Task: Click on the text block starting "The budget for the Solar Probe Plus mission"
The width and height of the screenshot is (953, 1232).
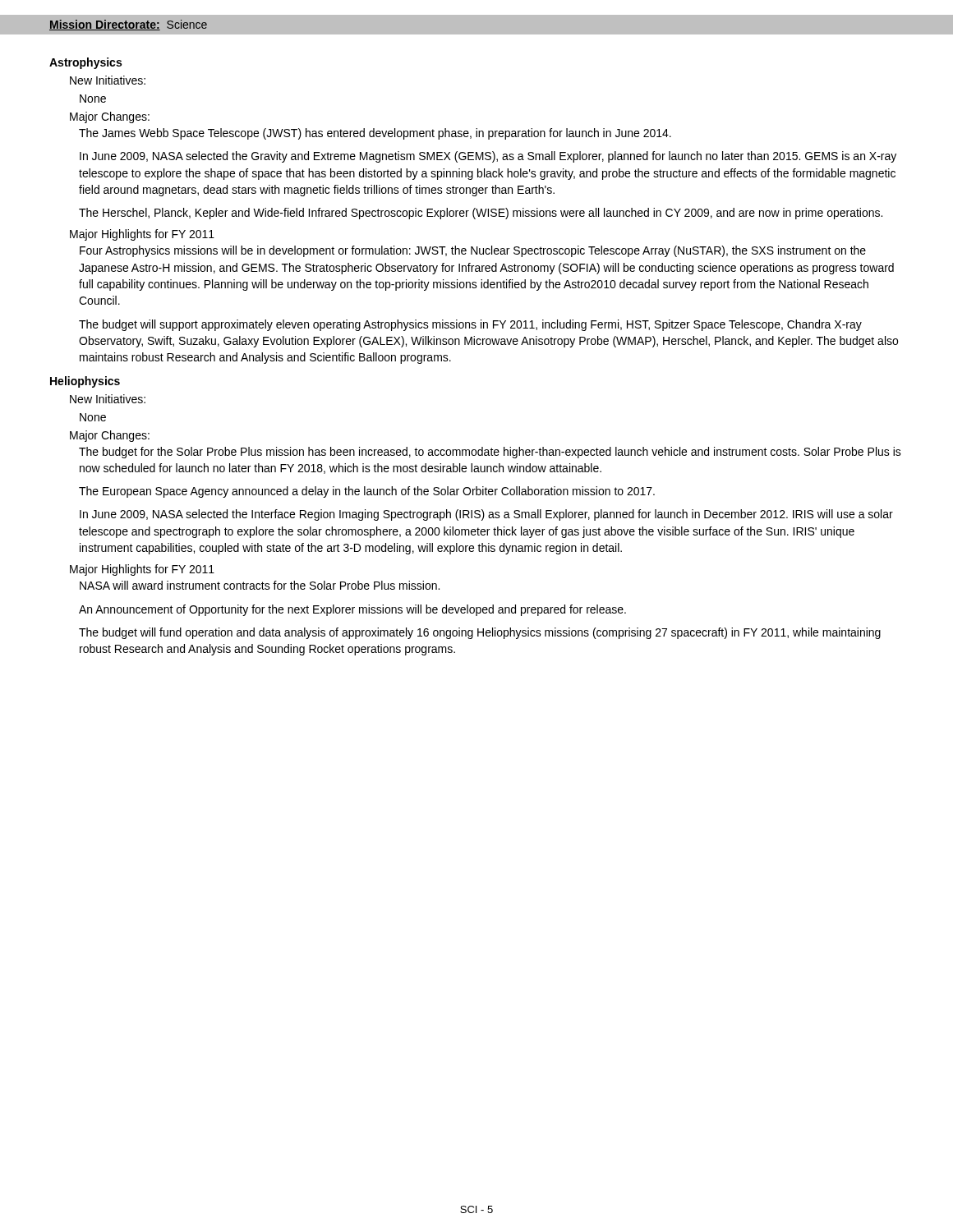Action: pos(490,460)
